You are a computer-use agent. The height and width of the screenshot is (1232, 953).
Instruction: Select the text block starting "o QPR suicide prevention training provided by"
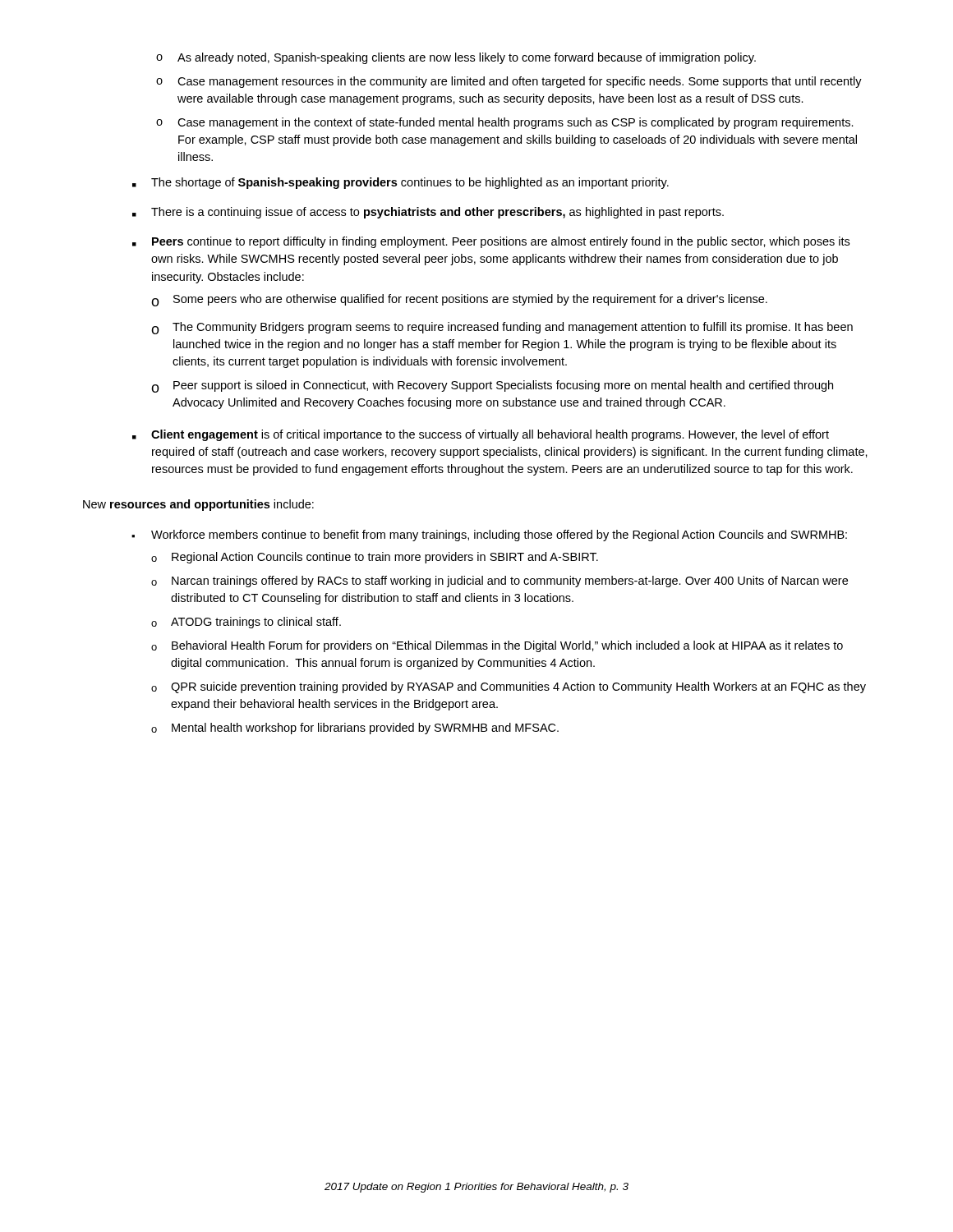tap(511, 696)
